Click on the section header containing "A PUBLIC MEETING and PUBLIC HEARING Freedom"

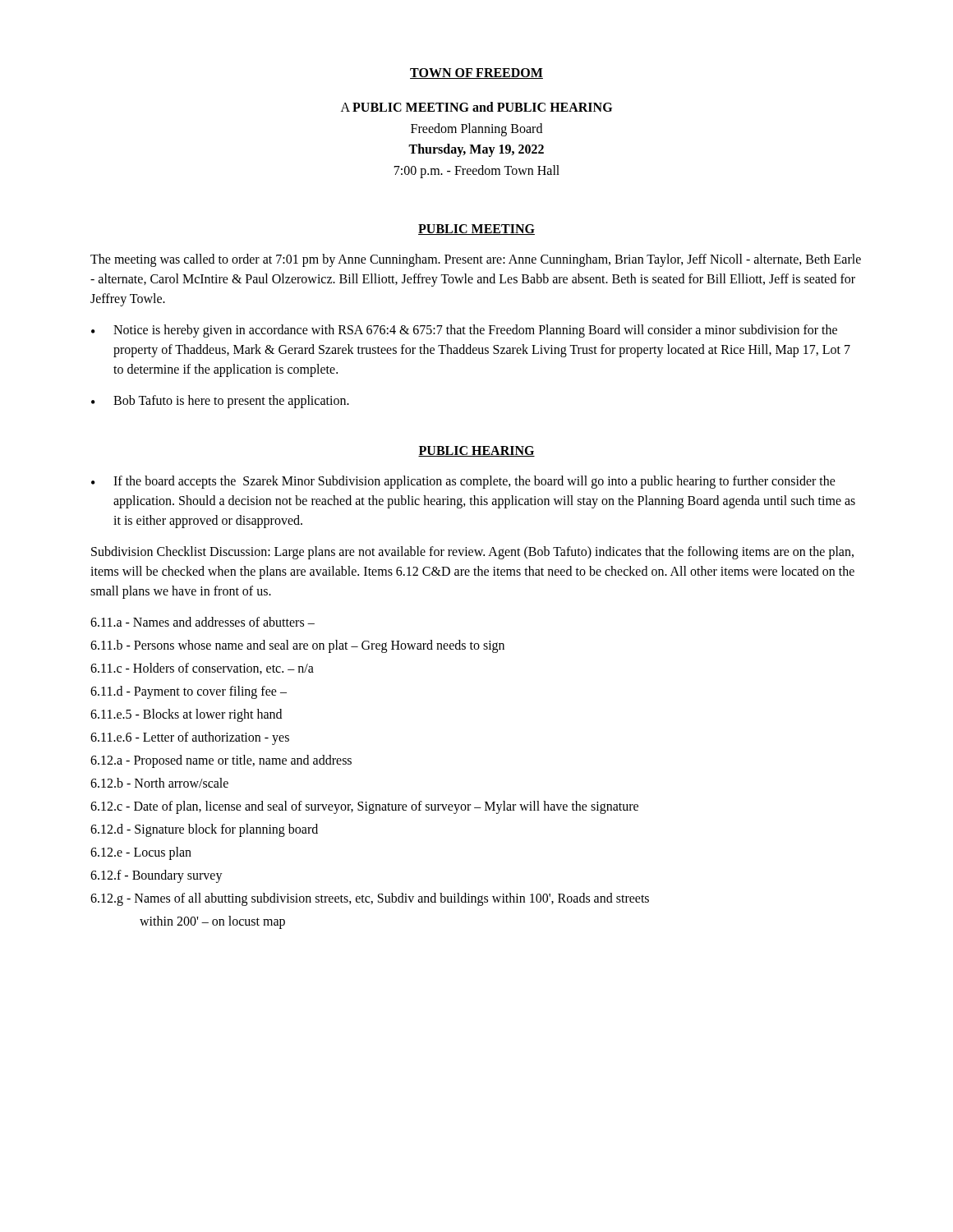click(x=476, y=139)
